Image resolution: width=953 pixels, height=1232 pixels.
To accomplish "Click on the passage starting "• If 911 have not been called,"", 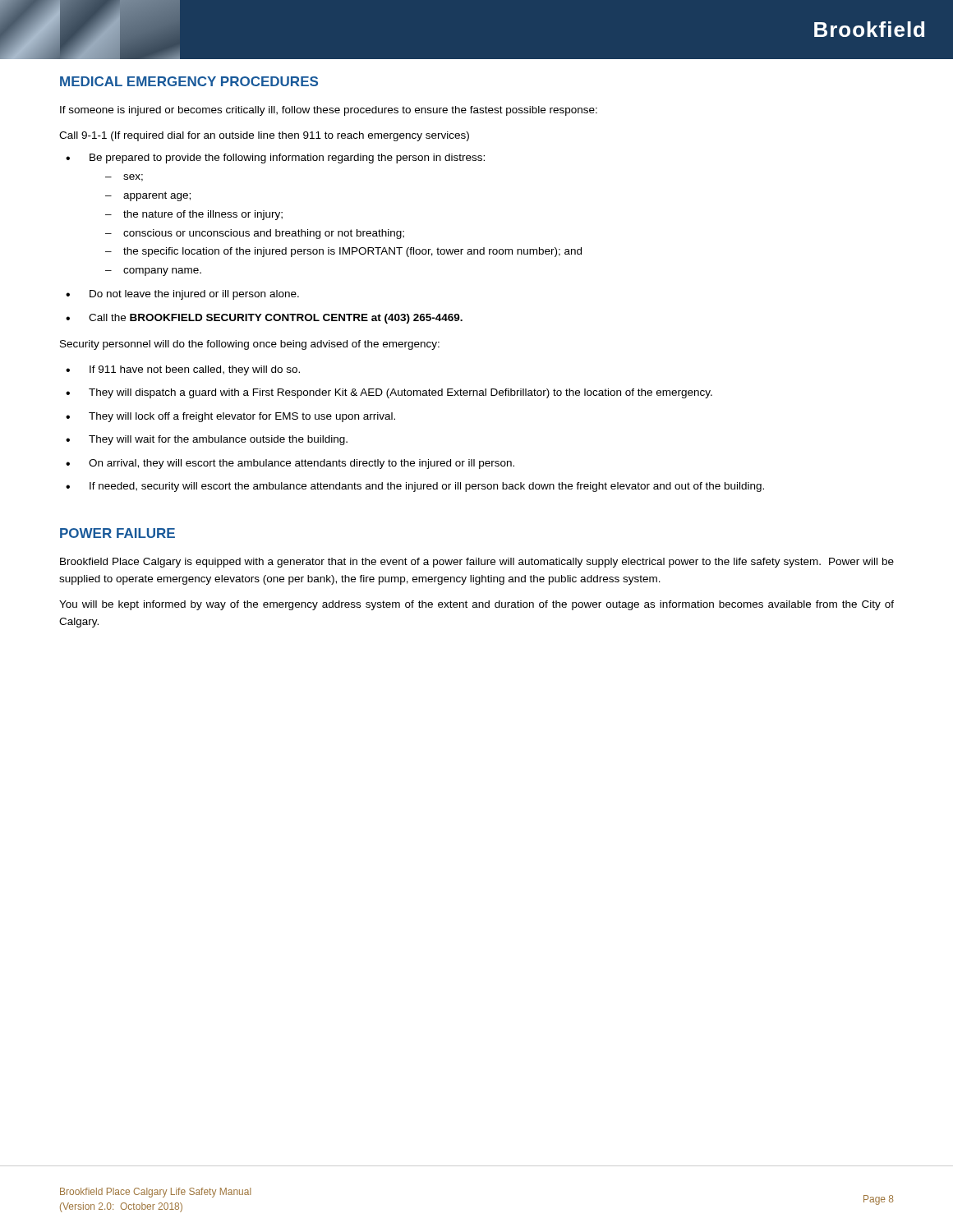I will click(183, 370).
